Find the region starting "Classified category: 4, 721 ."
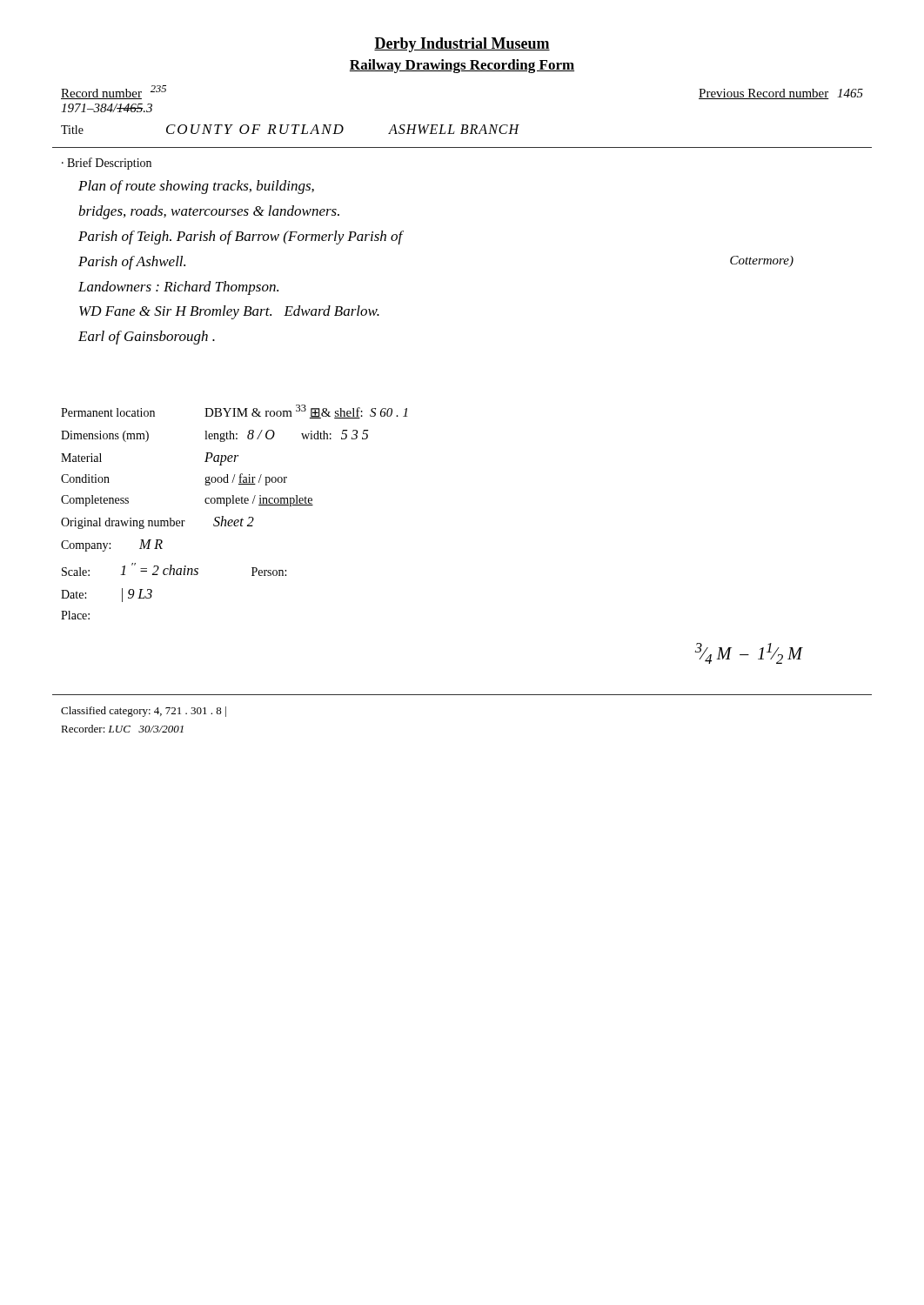The image size is (924, 1305). (x=144, y=720)
